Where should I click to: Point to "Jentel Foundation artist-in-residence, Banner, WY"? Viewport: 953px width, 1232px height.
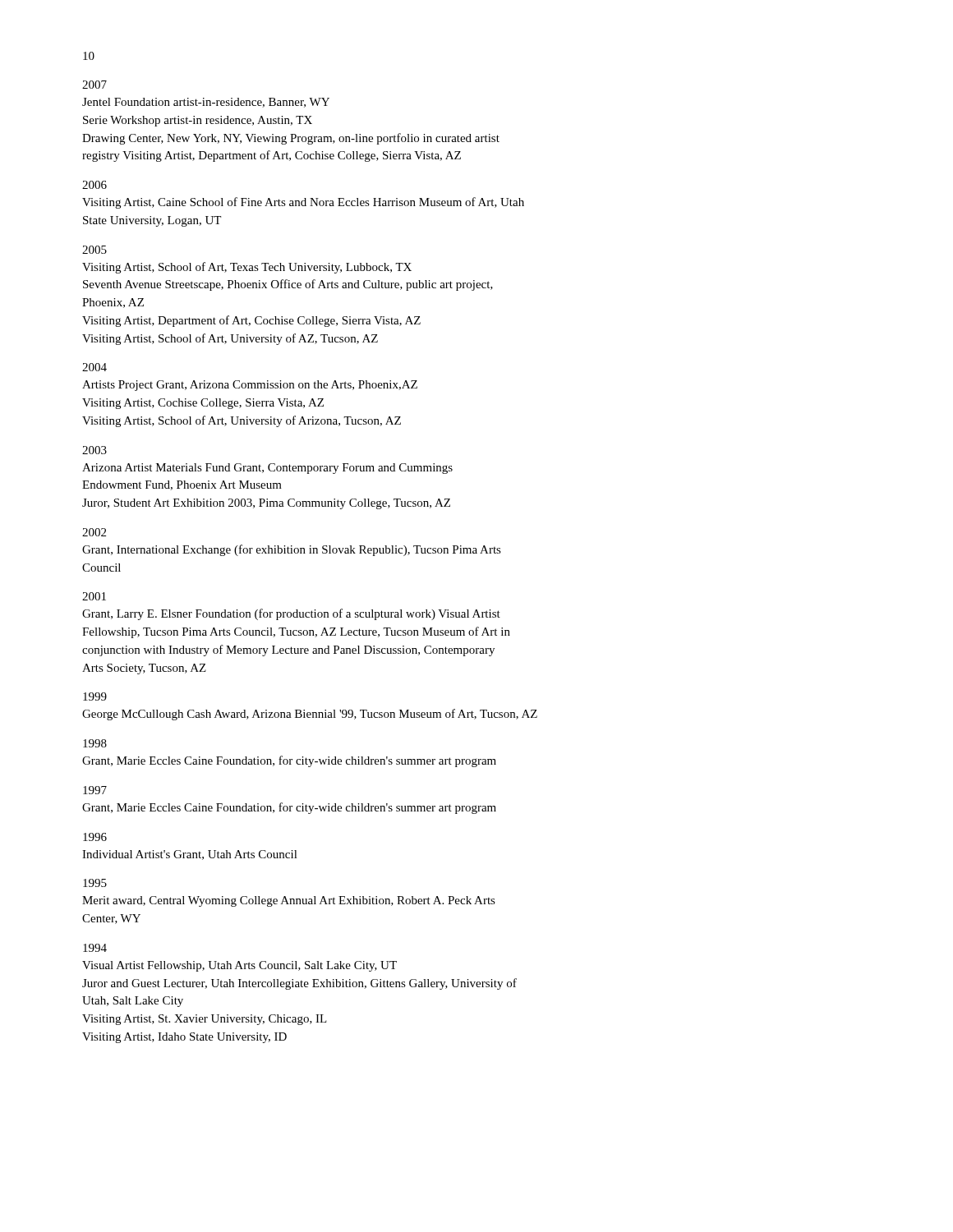206,103
